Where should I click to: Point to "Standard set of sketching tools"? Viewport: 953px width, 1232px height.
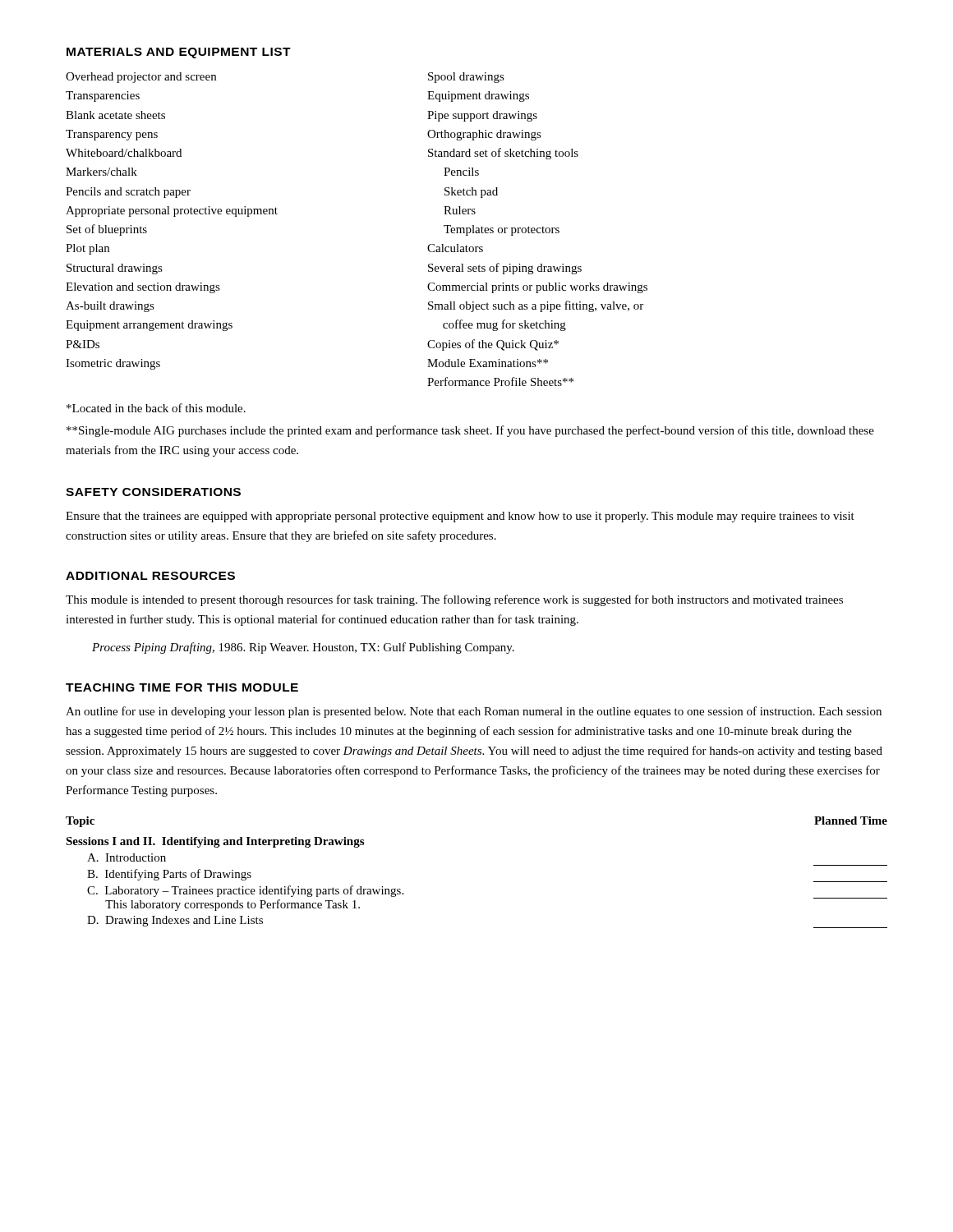pyautogui.click(x=503, y=153)
